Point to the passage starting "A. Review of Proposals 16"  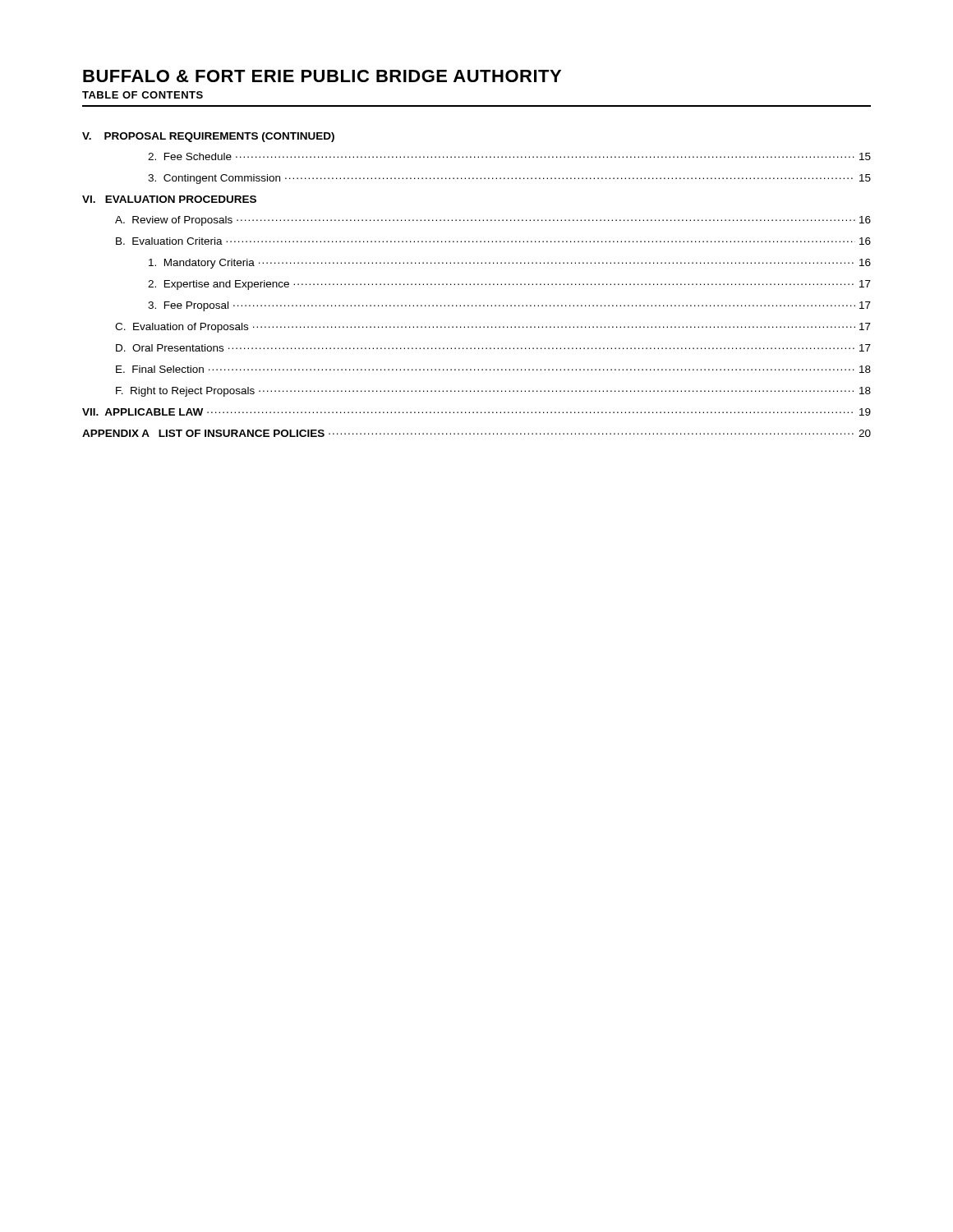click(493, 220)
